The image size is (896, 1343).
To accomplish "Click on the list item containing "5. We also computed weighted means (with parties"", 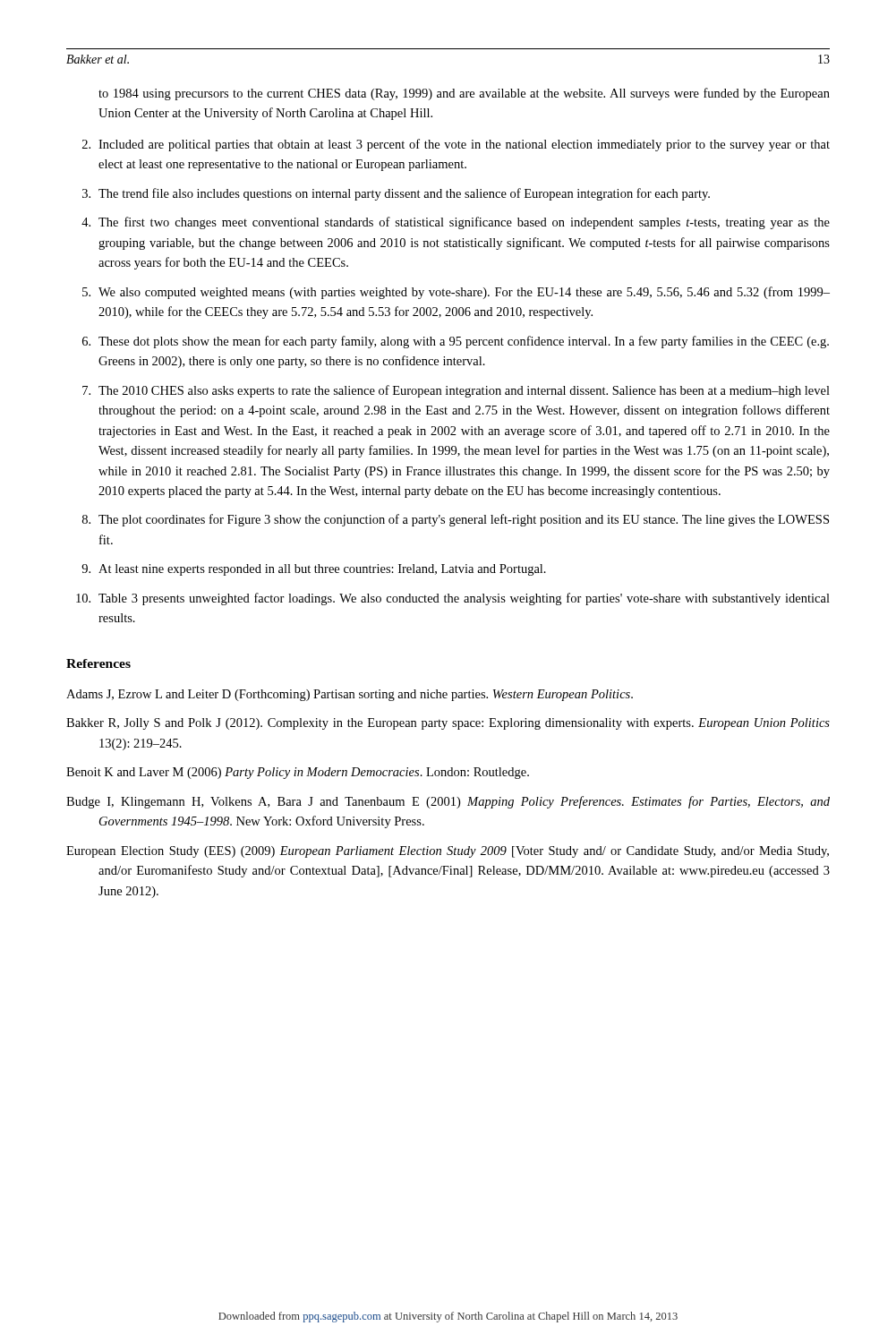I will [x=448, y=302].
